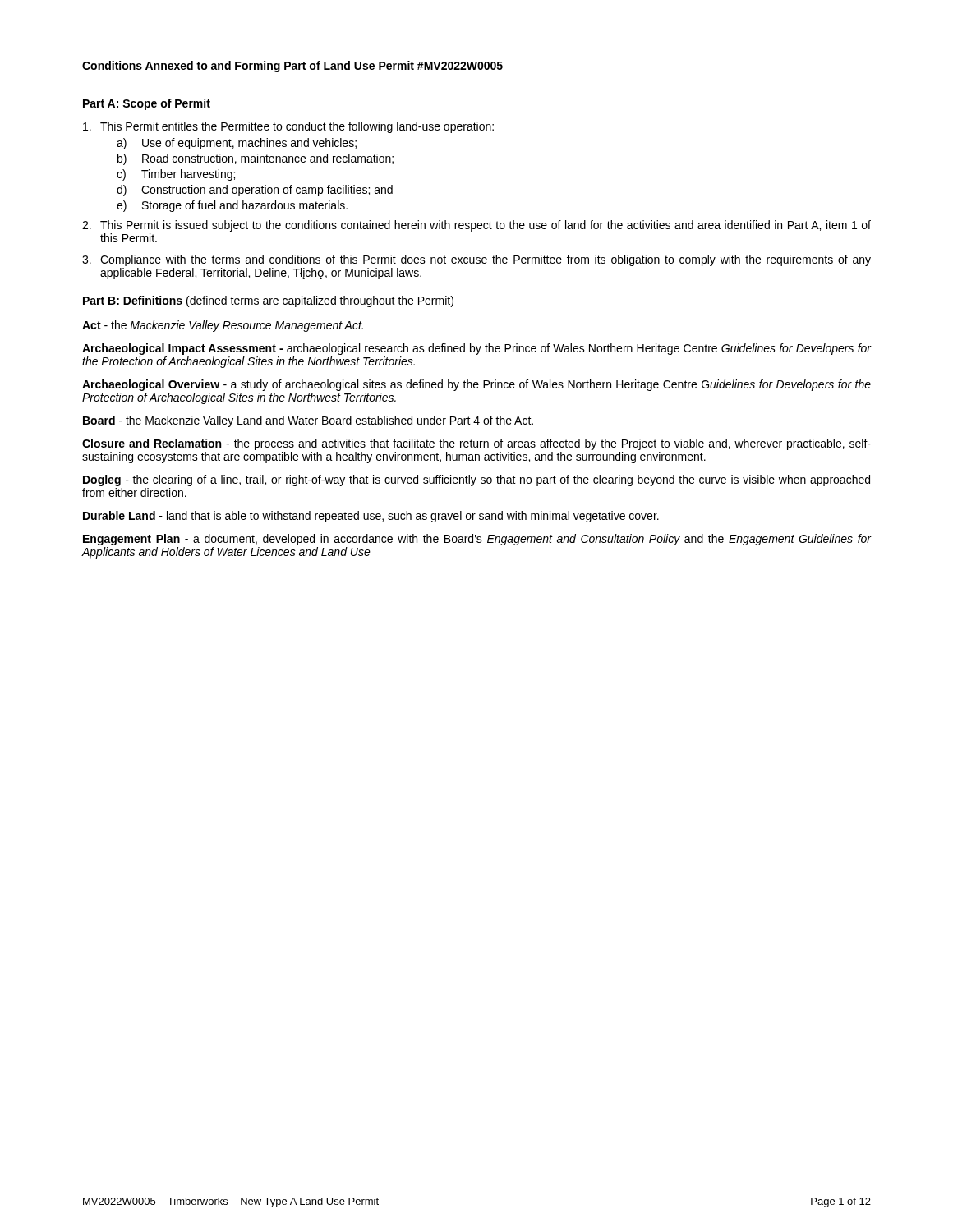Click the passage that begins "a) Use of"
Screen dimensions: 1232x953
click(237, 144)
